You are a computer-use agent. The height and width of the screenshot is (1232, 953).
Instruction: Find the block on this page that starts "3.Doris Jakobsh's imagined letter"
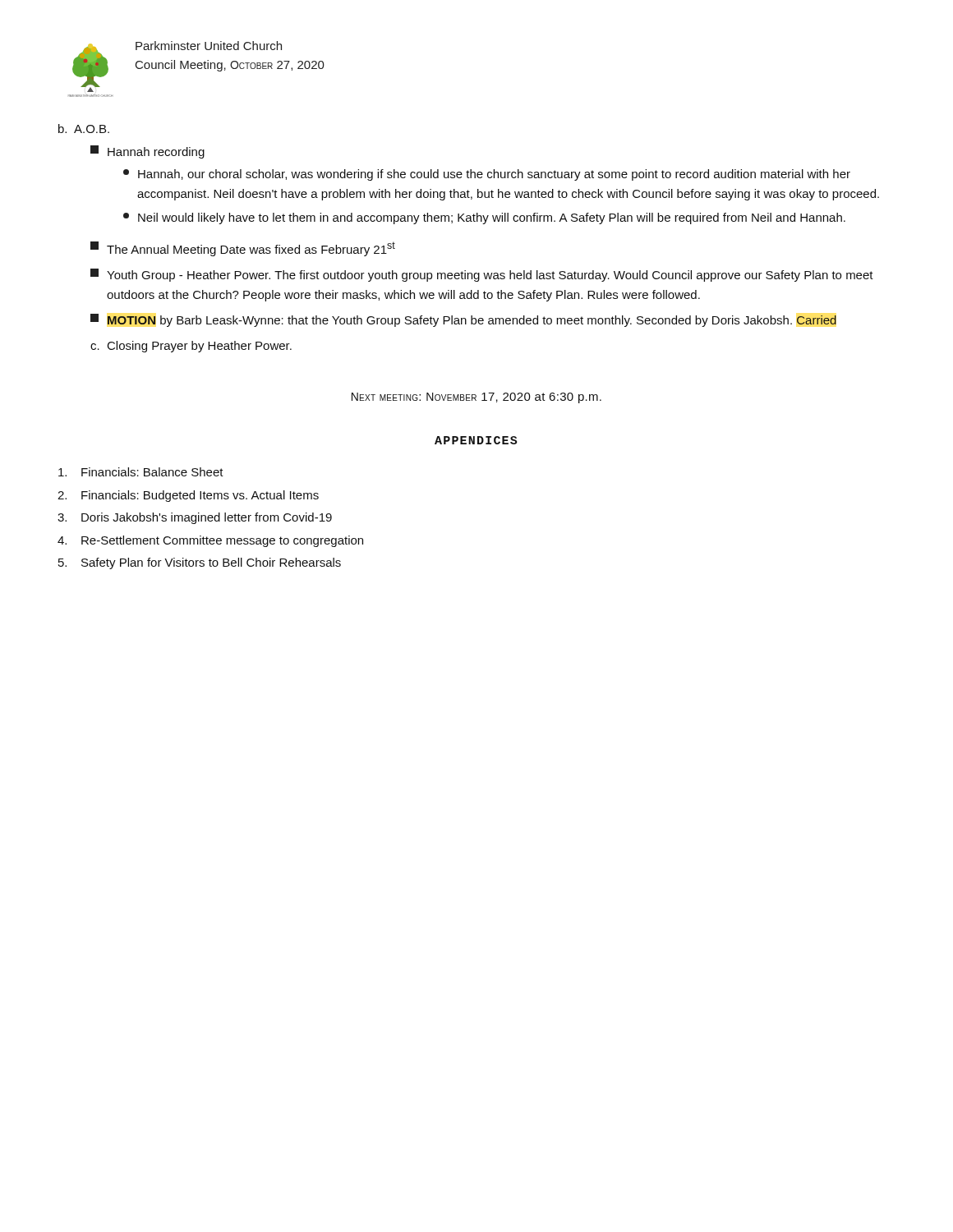(x=195, y=517)
